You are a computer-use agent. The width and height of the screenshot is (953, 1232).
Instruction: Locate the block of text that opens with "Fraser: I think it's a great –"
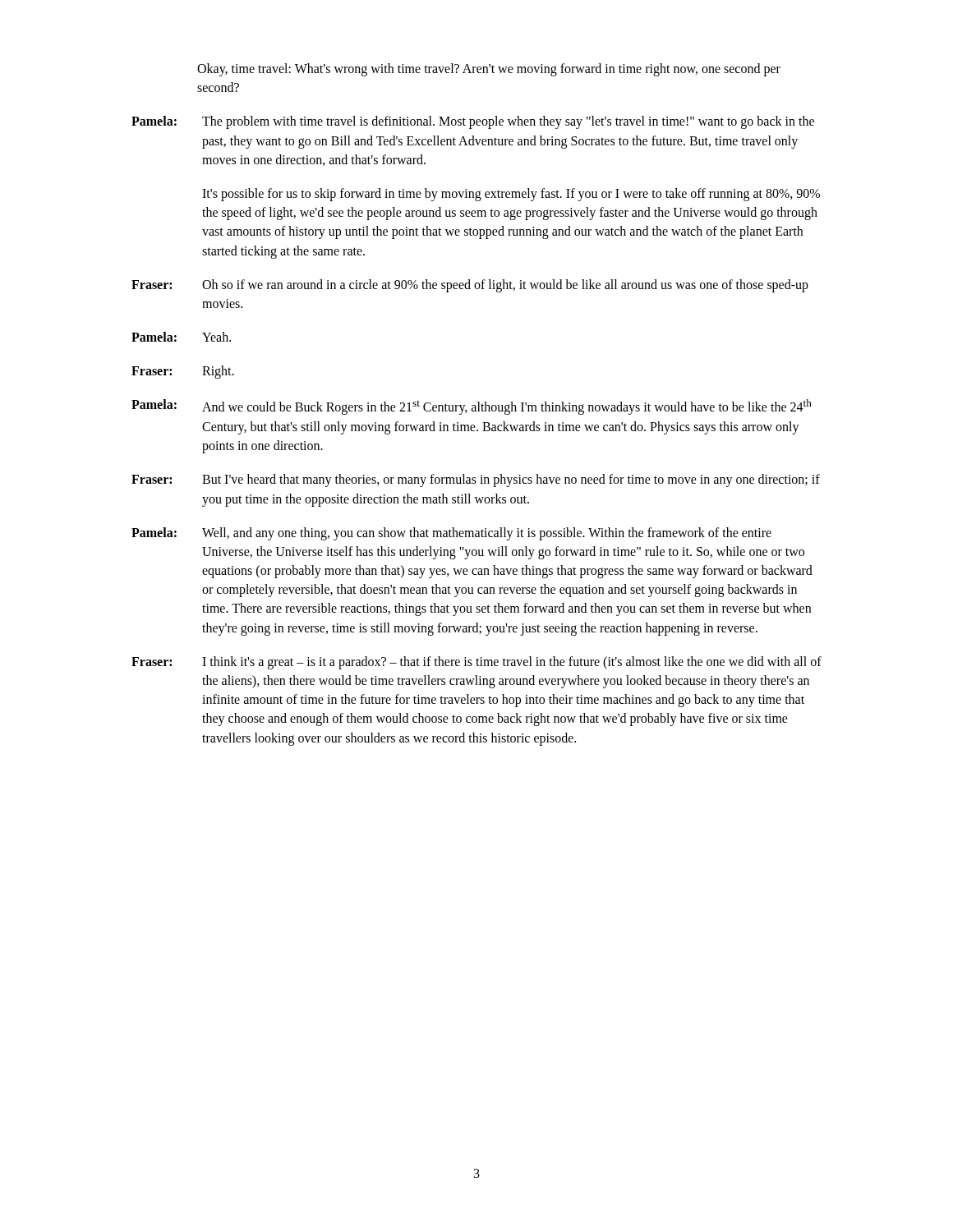[476, 700]
